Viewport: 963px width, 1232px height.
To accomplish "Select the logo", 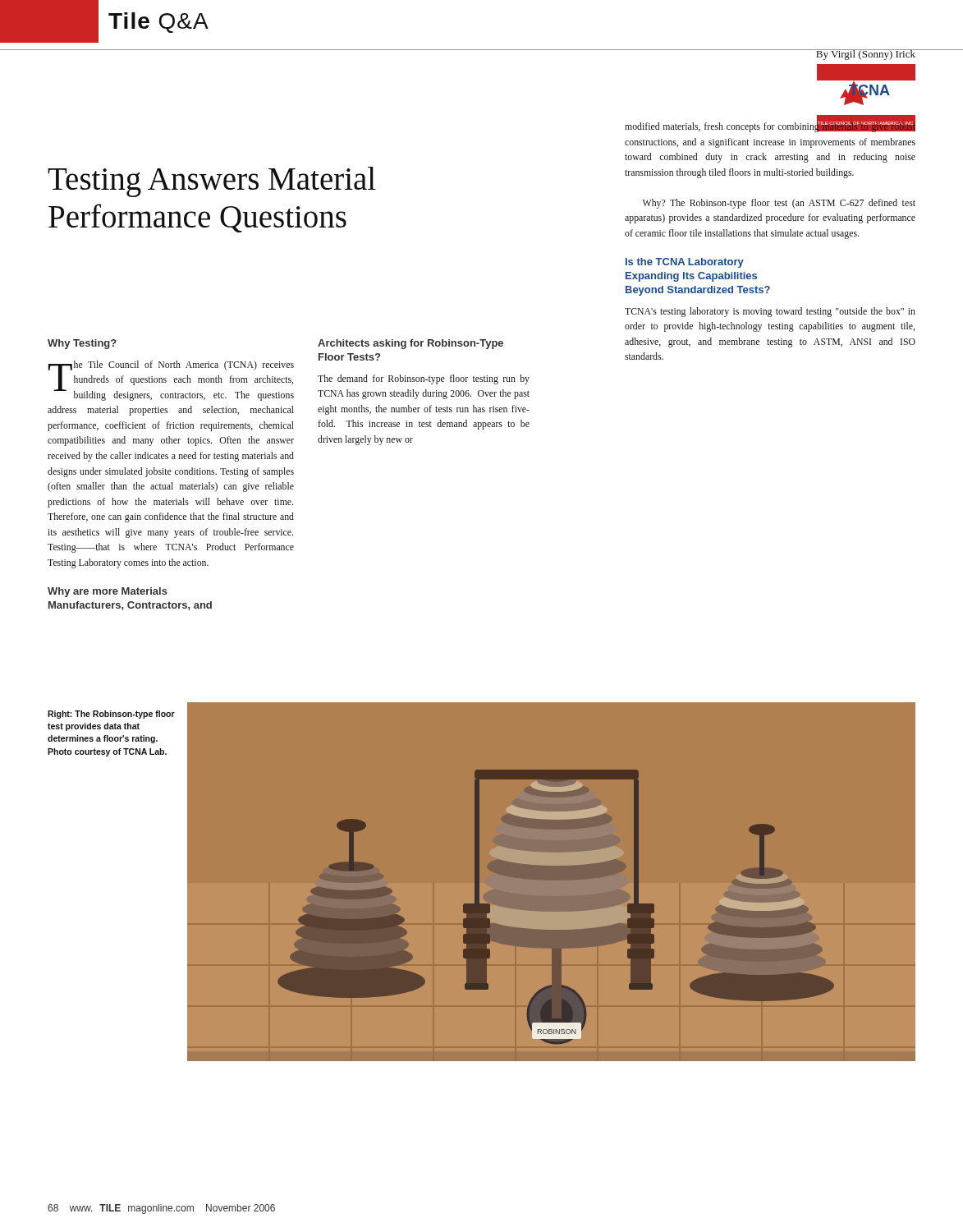I will (x=866, y=98).
